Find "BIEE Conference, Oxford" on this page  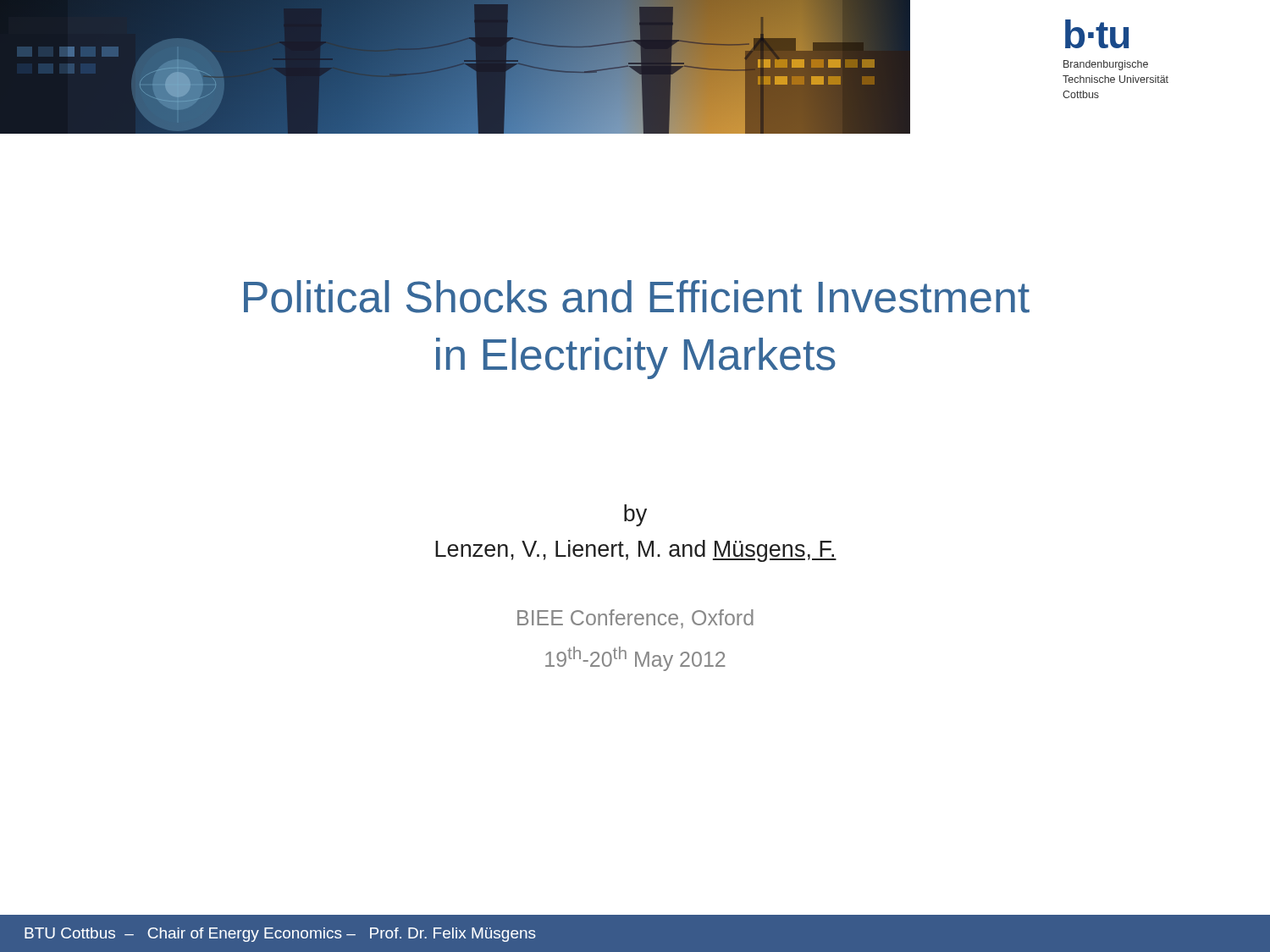tap(635, 618)
